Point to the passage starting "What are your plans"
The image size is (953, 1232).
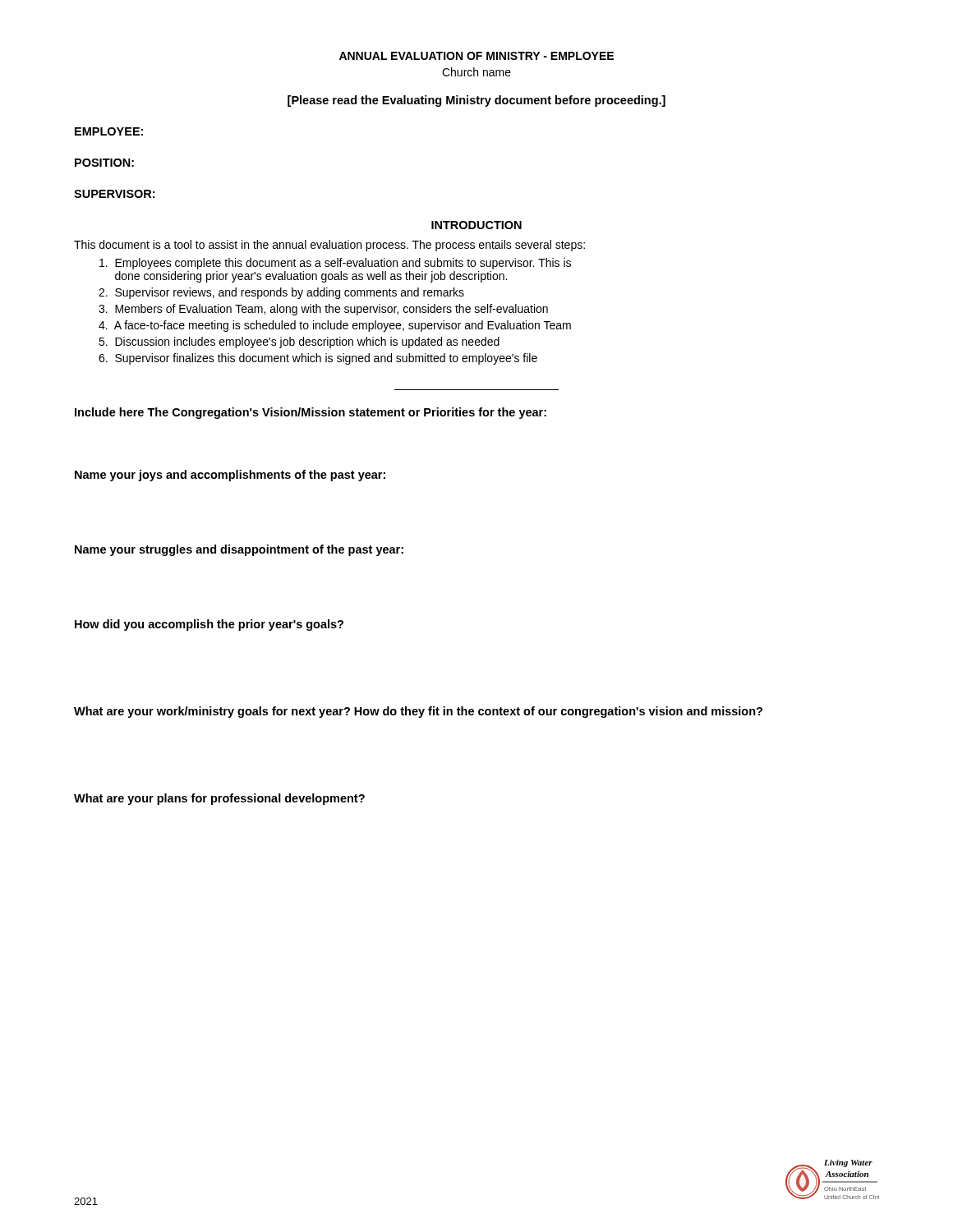[220, 798]
